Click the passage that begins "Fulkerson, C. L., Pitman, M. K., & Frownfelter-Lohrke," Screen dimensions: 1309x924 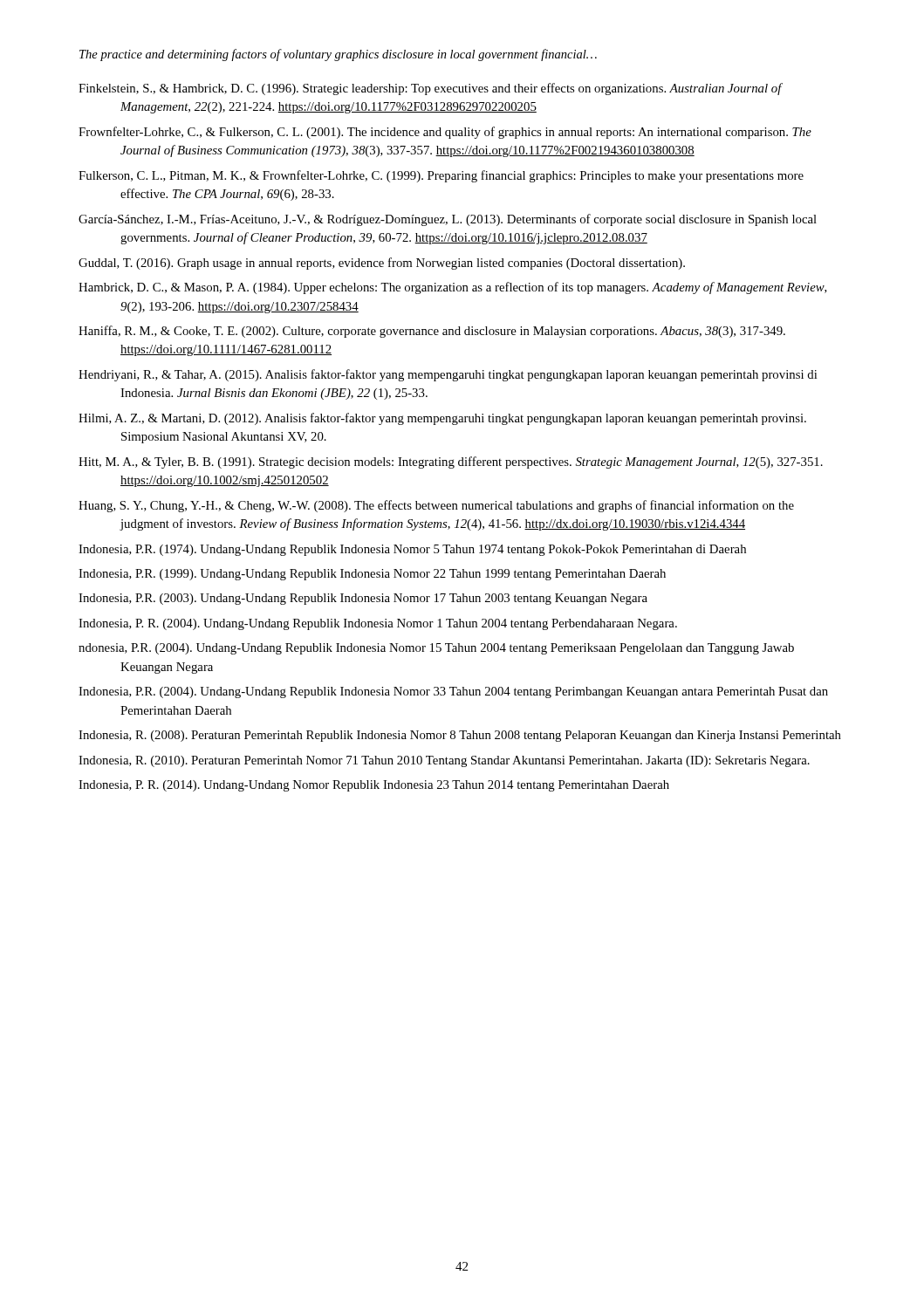441,185
